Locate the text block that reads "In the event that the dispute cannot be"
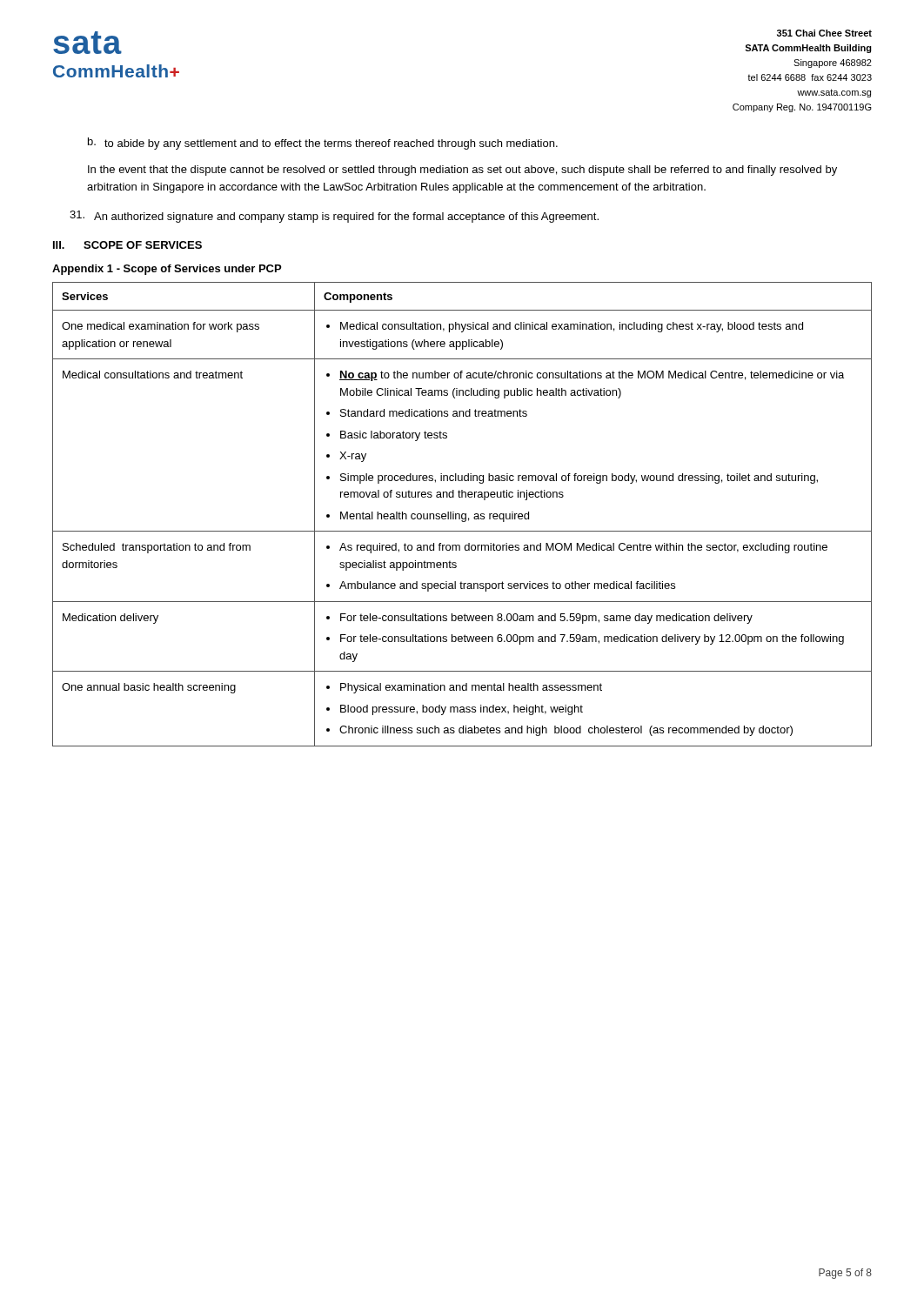The height and width of the screenshot is (1305, 924). (x=462, y=178)
